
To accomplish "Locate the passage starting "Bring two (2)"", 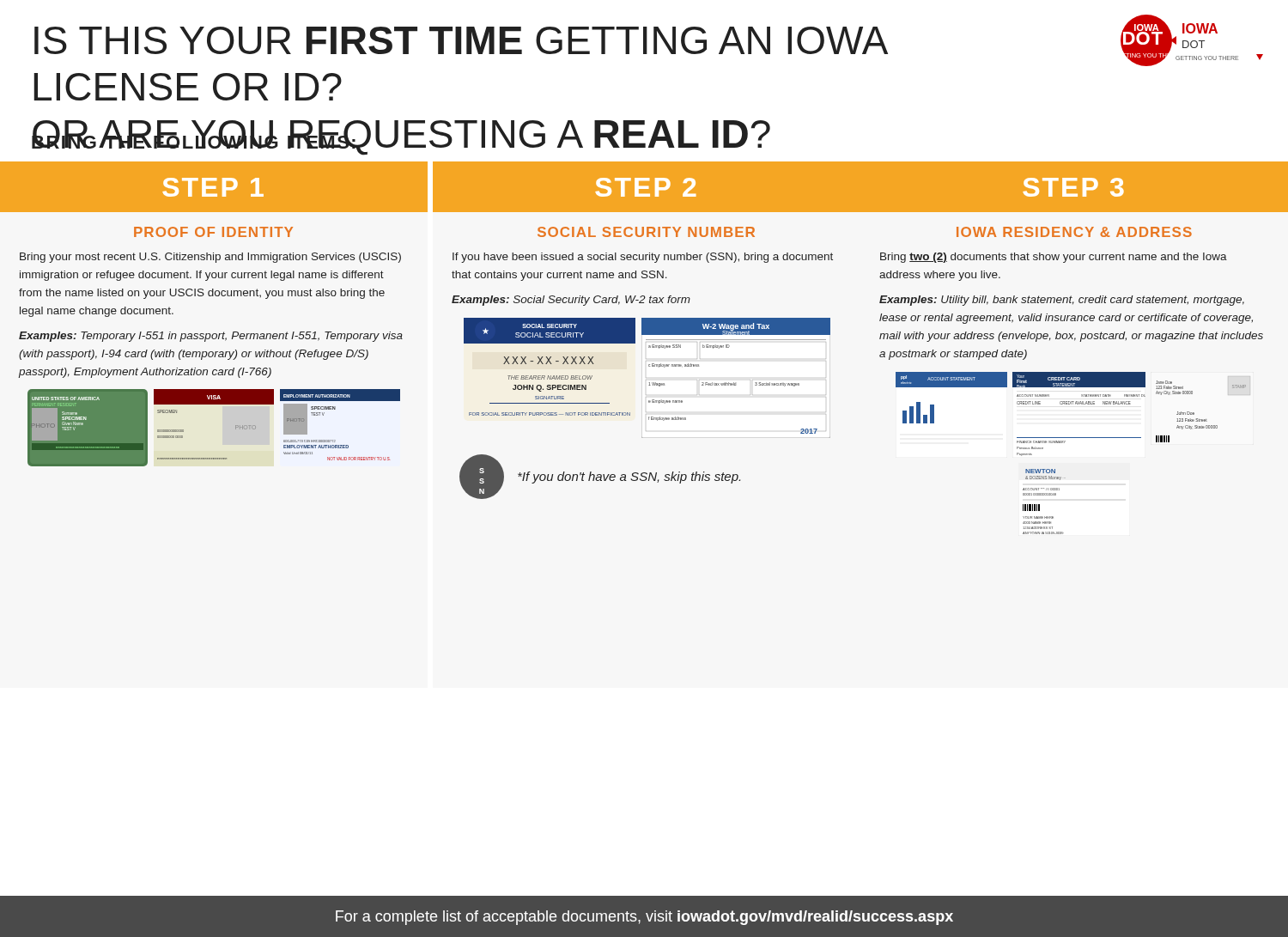I will 1053,265.
